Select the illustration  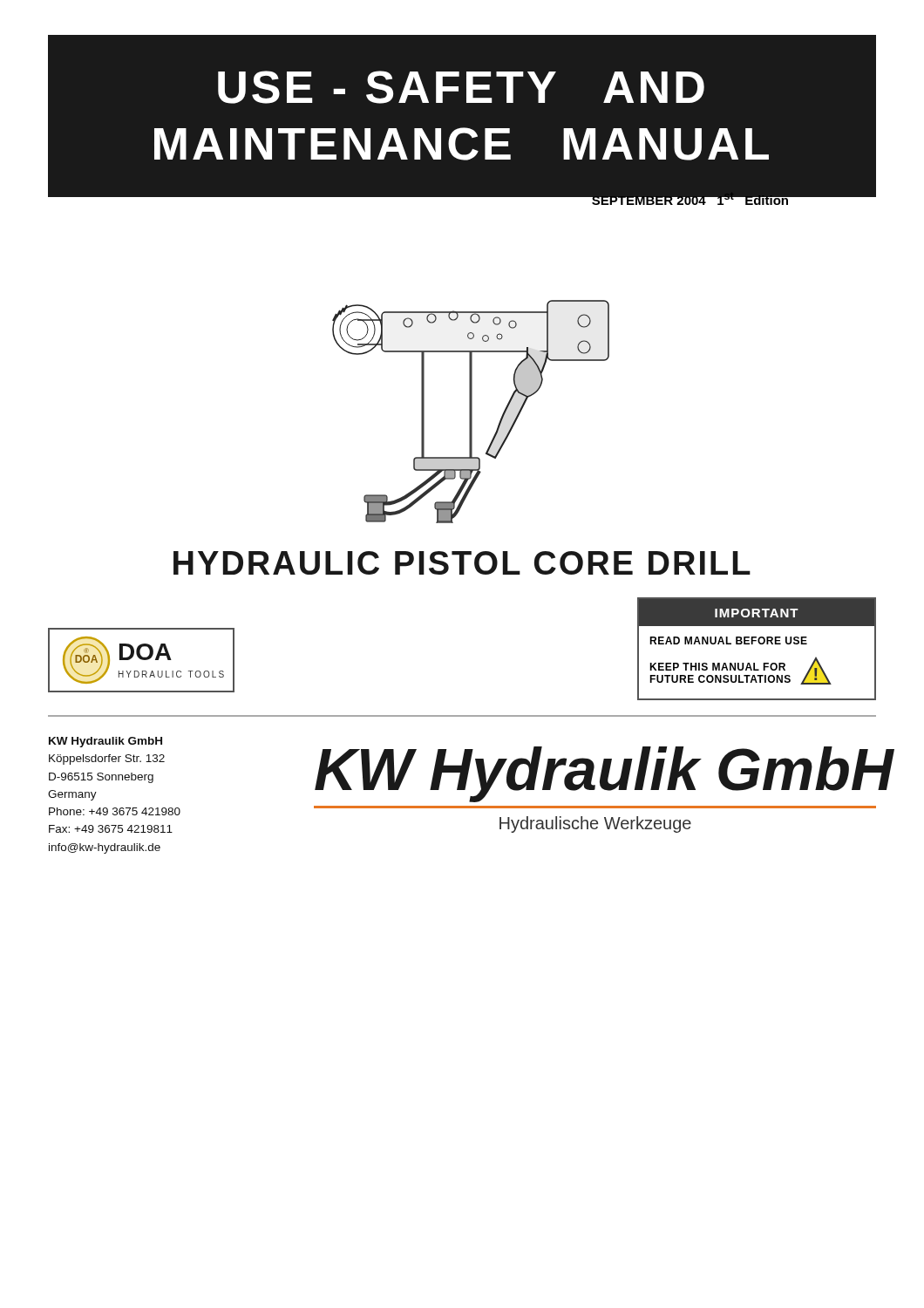[462, 371]
